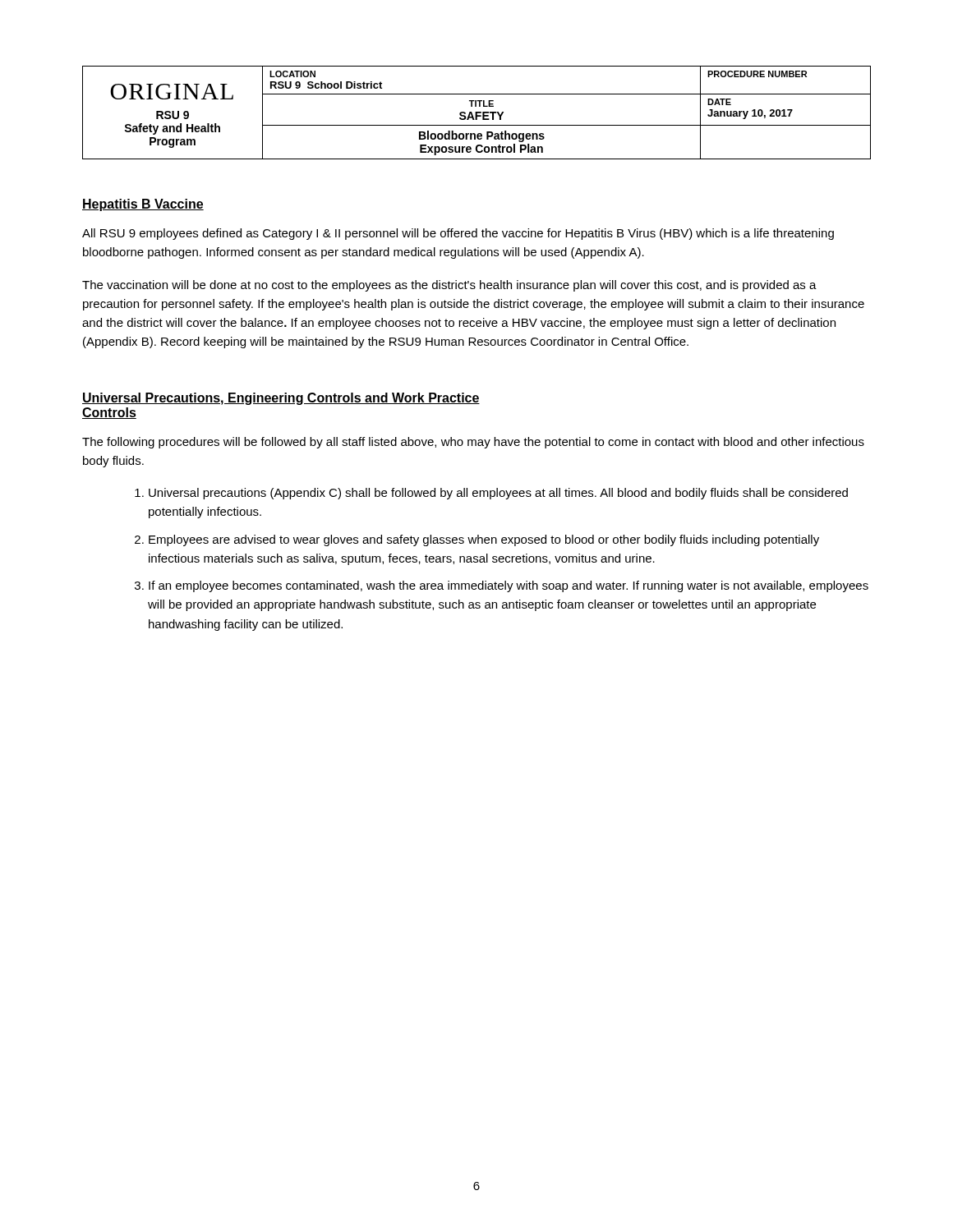Image resolution: width=953 pixels, height=1232 pixels.
Task: Navigate to the region starting "The following procedures will be"
Action: 473,451
